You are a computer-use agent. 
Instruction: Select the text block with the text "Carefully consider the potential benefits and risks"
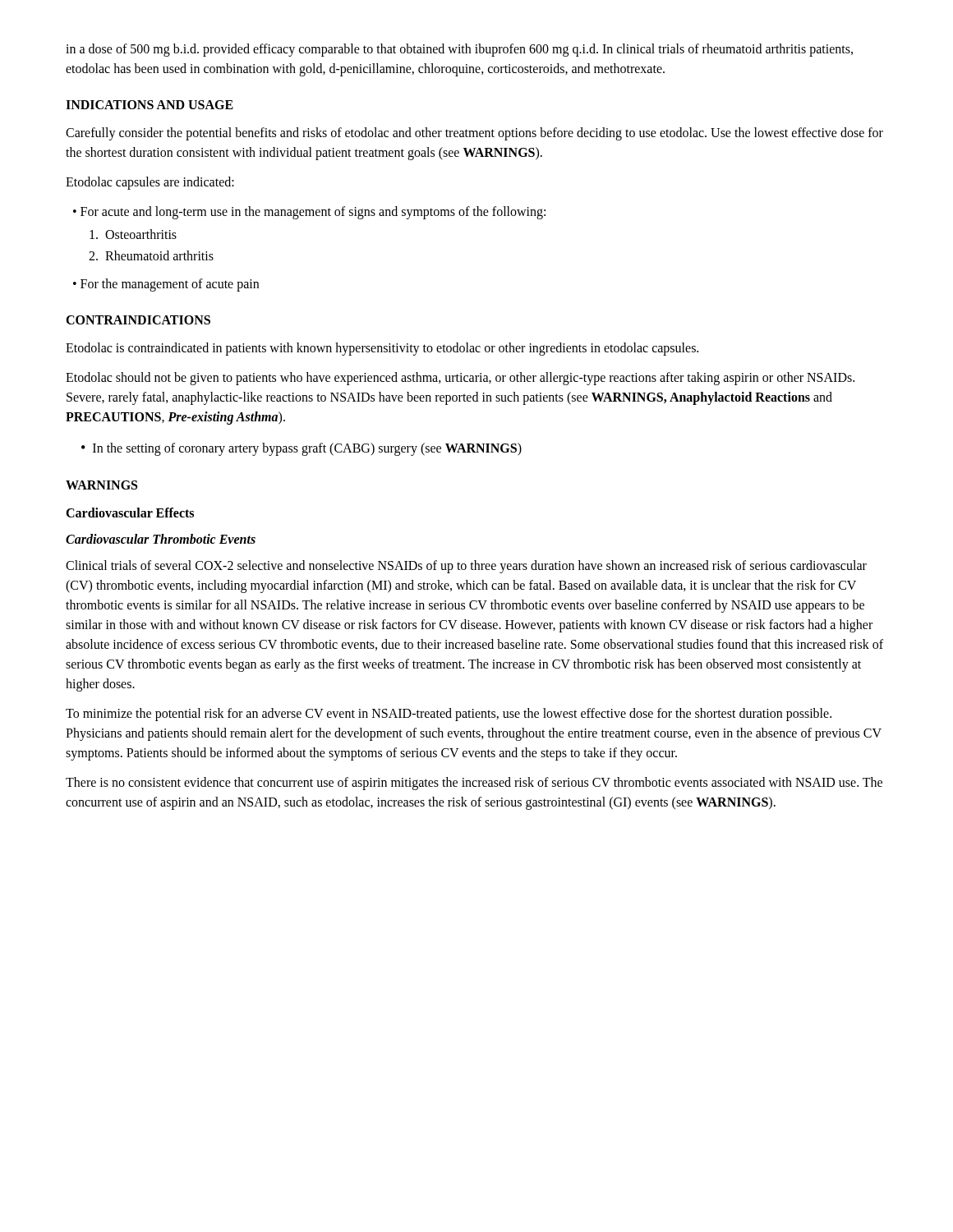(476, 143)
